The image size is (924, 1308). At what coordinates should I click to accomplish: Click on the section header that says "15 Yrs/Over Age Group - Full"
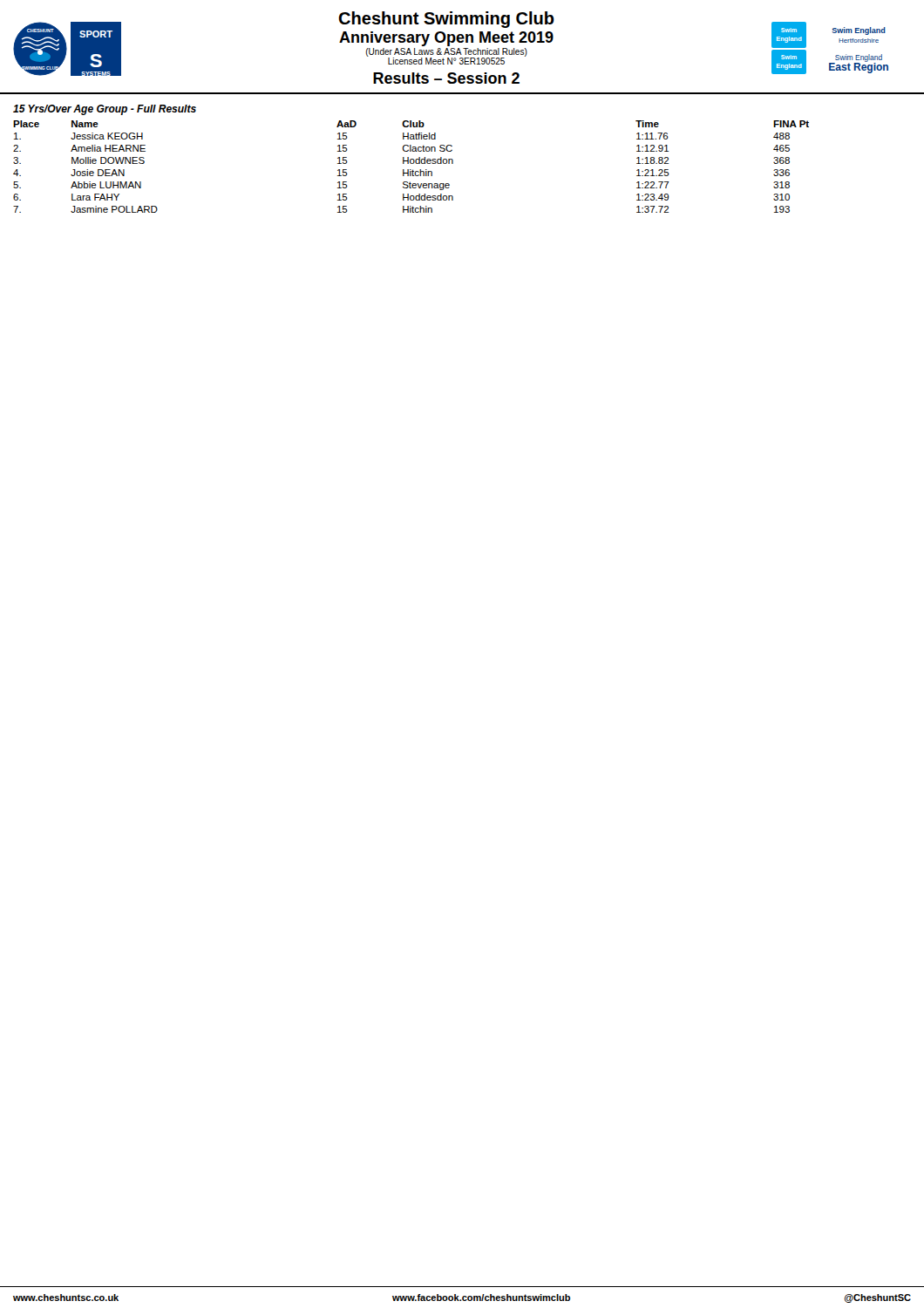pos(105,110)
